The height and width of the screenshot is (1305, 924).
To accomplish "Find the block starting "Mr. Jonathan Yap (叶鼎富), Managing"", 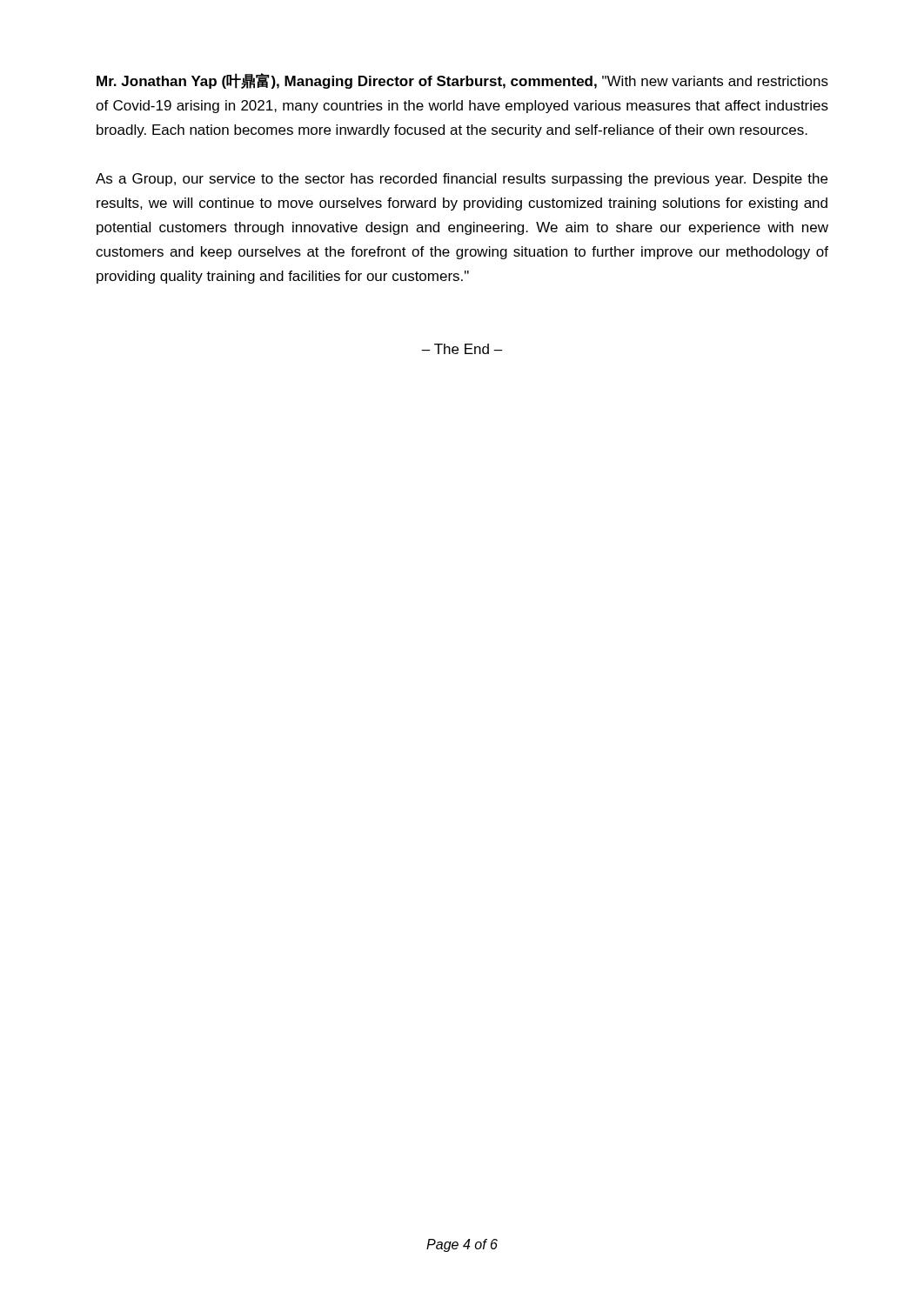I will coord(462,106).
